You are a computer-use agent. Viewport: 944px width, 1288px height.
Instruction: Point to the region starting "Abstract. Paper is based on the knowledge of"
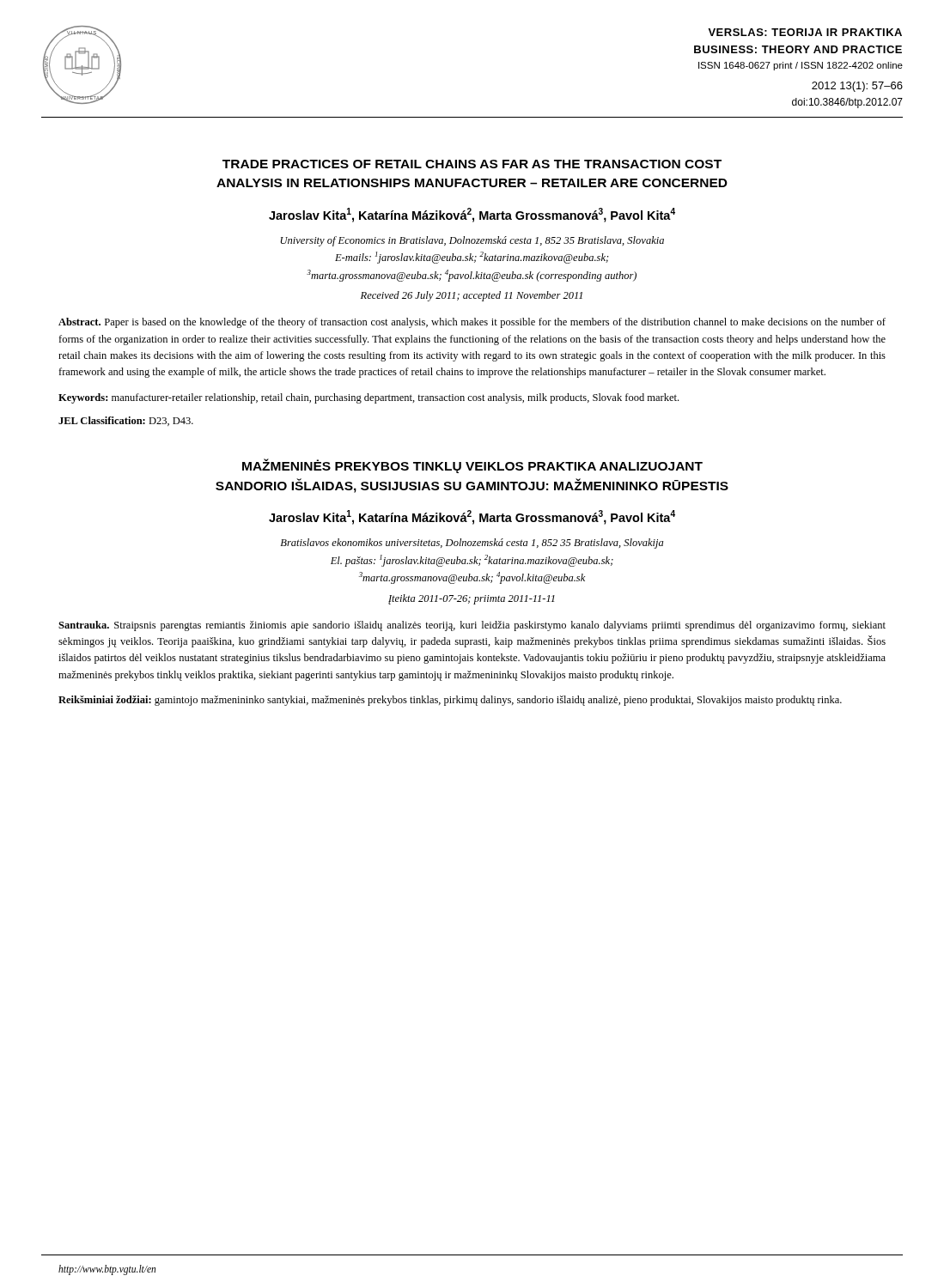point(472,347)
